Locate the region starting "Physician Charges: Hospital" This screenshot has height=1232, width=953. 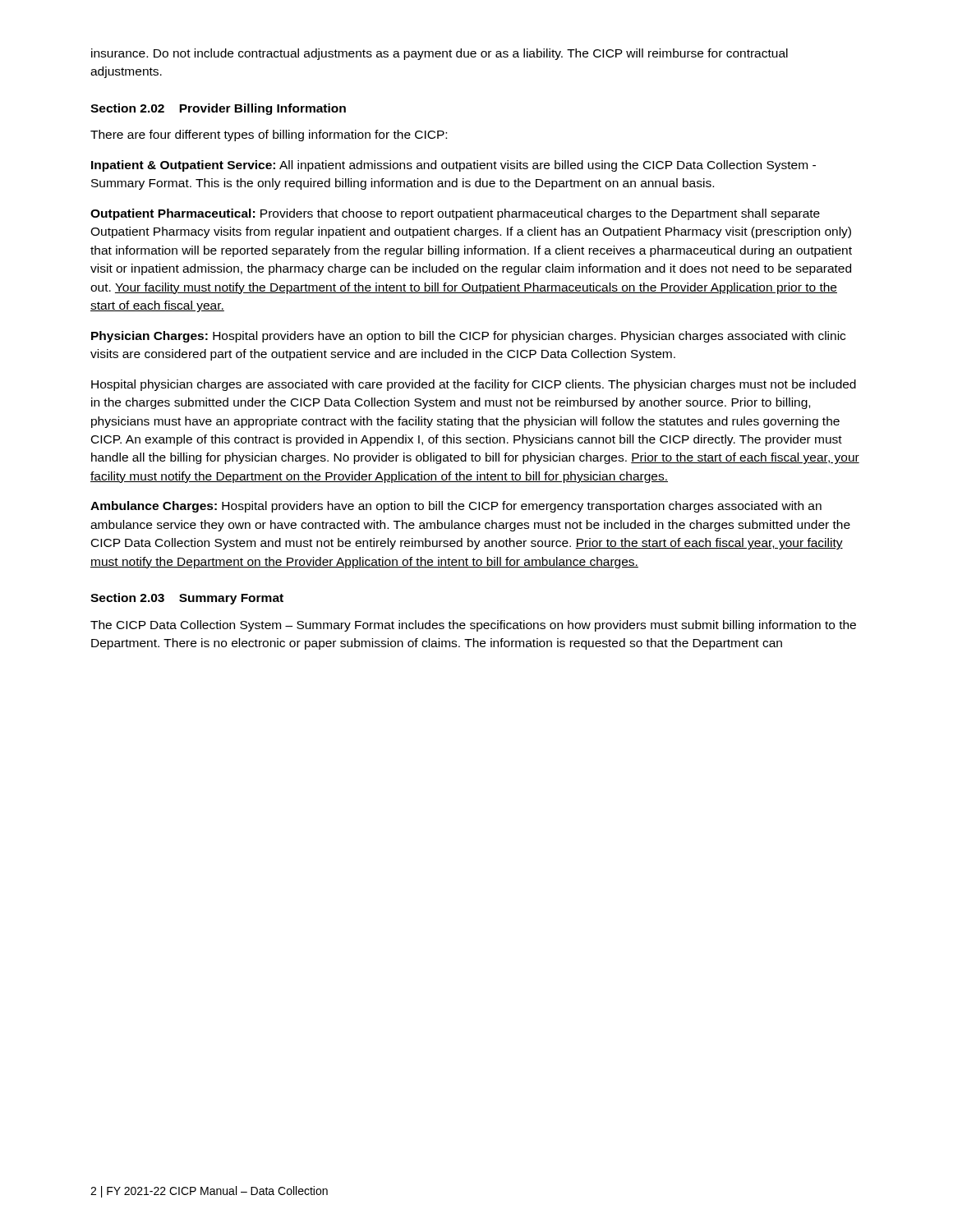[468, 344]
